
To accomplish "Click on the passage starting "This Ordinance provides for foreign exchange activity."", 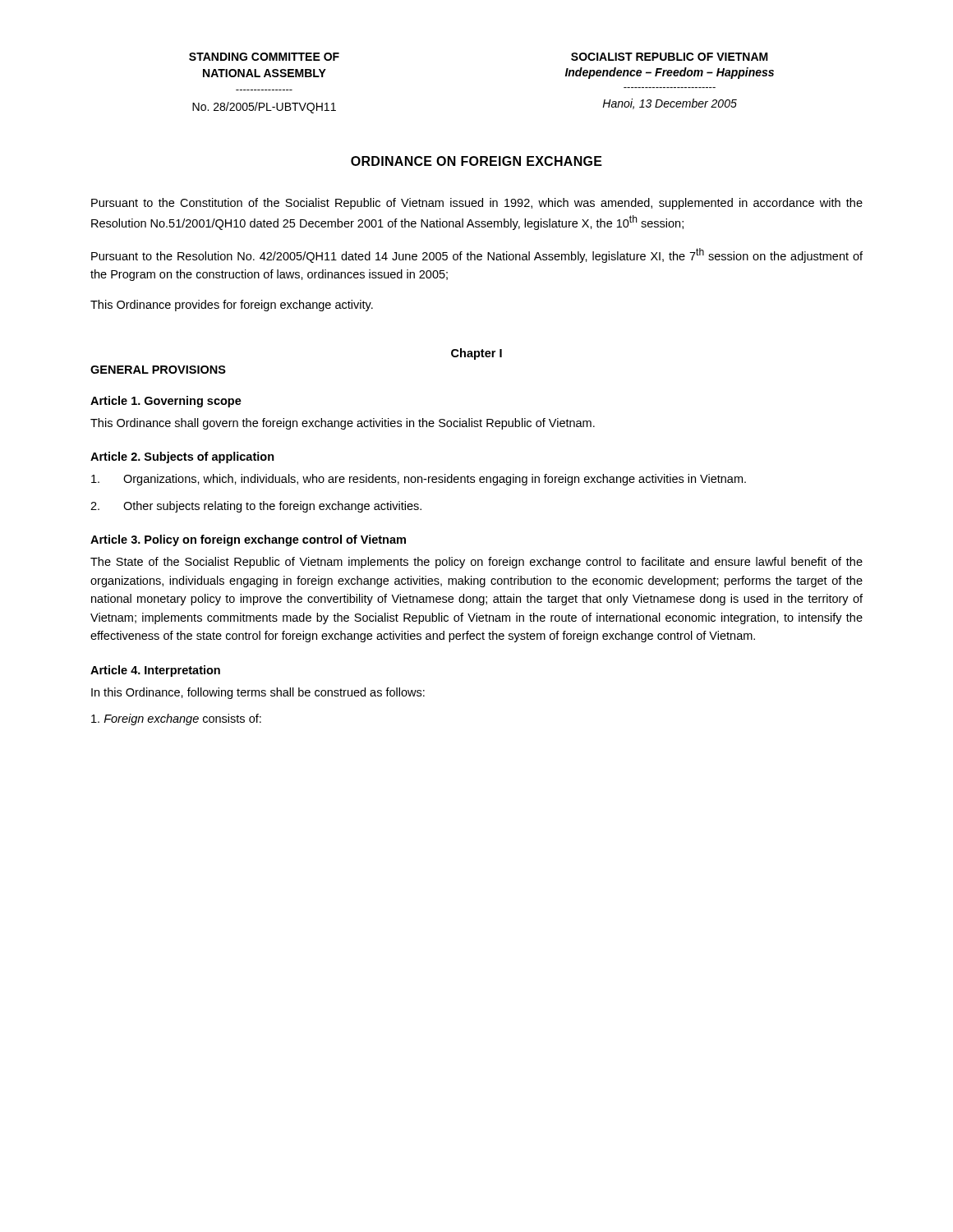I will pyautogui.click(x=232, y=304).
